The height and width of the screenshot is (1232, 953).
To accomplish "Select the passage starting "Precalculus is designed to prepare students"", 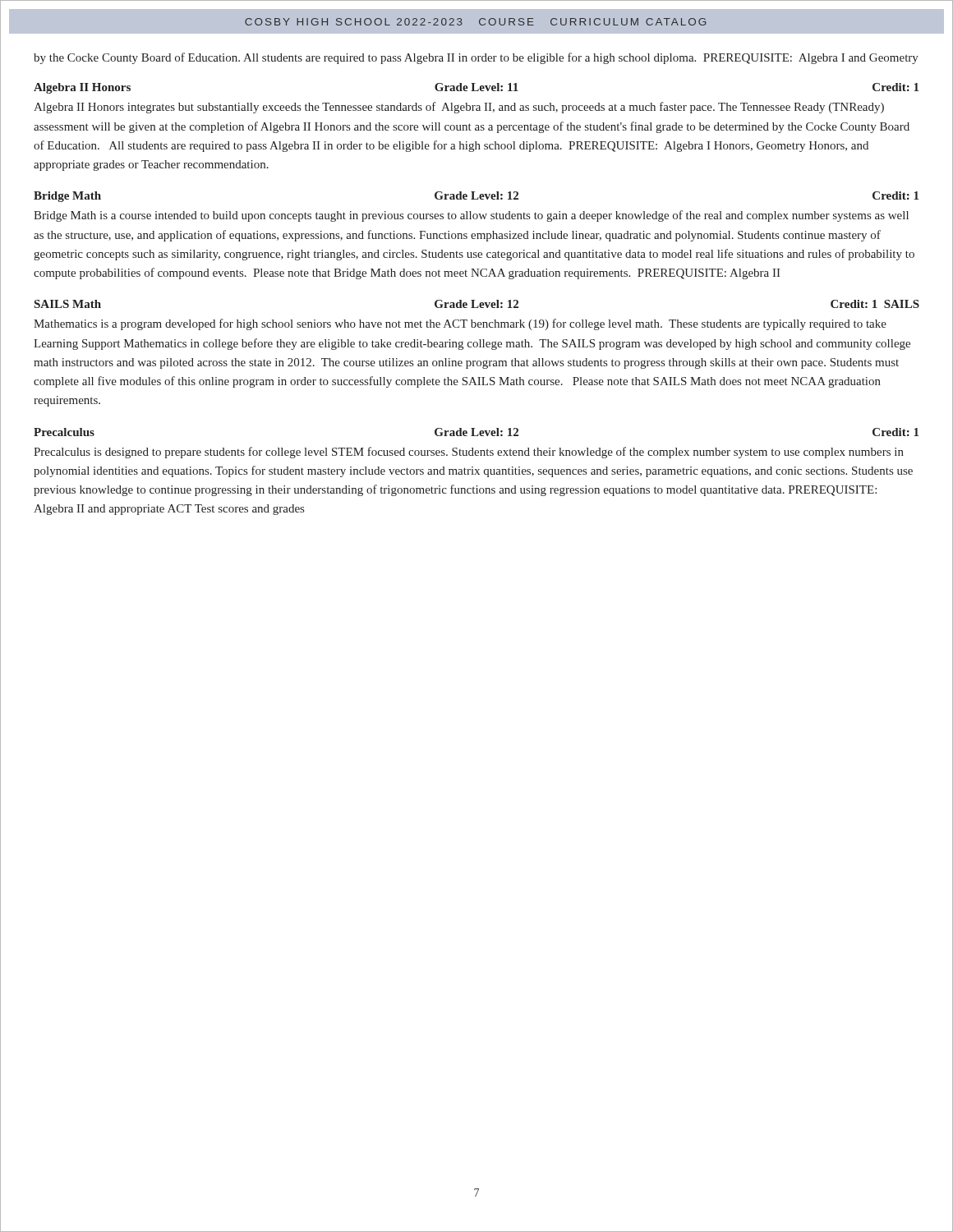I will tap(473, 480).
